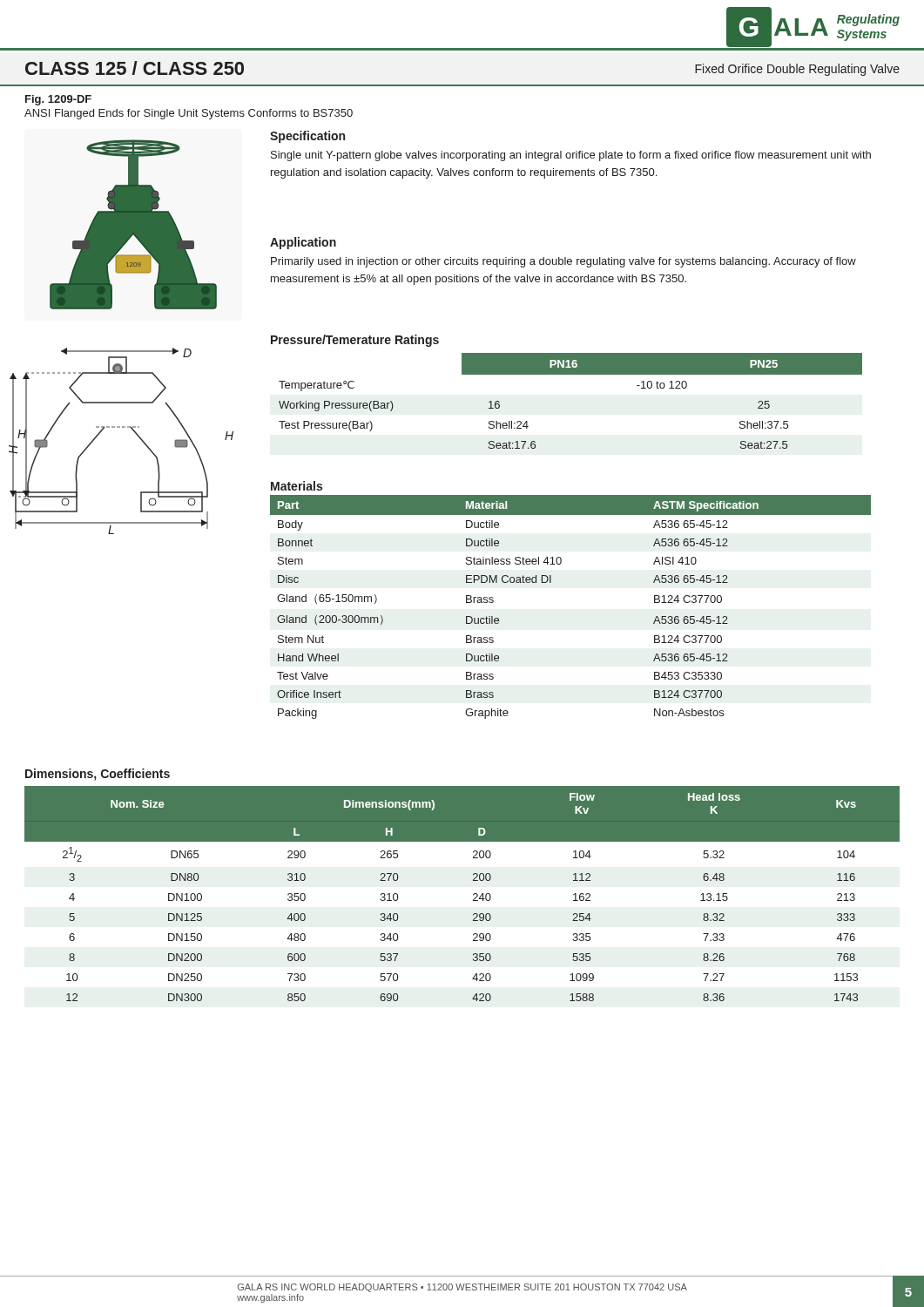Point to the text block starting "Fig. 1209-DF"
The image size is (924, 1307).
[58, 99]
